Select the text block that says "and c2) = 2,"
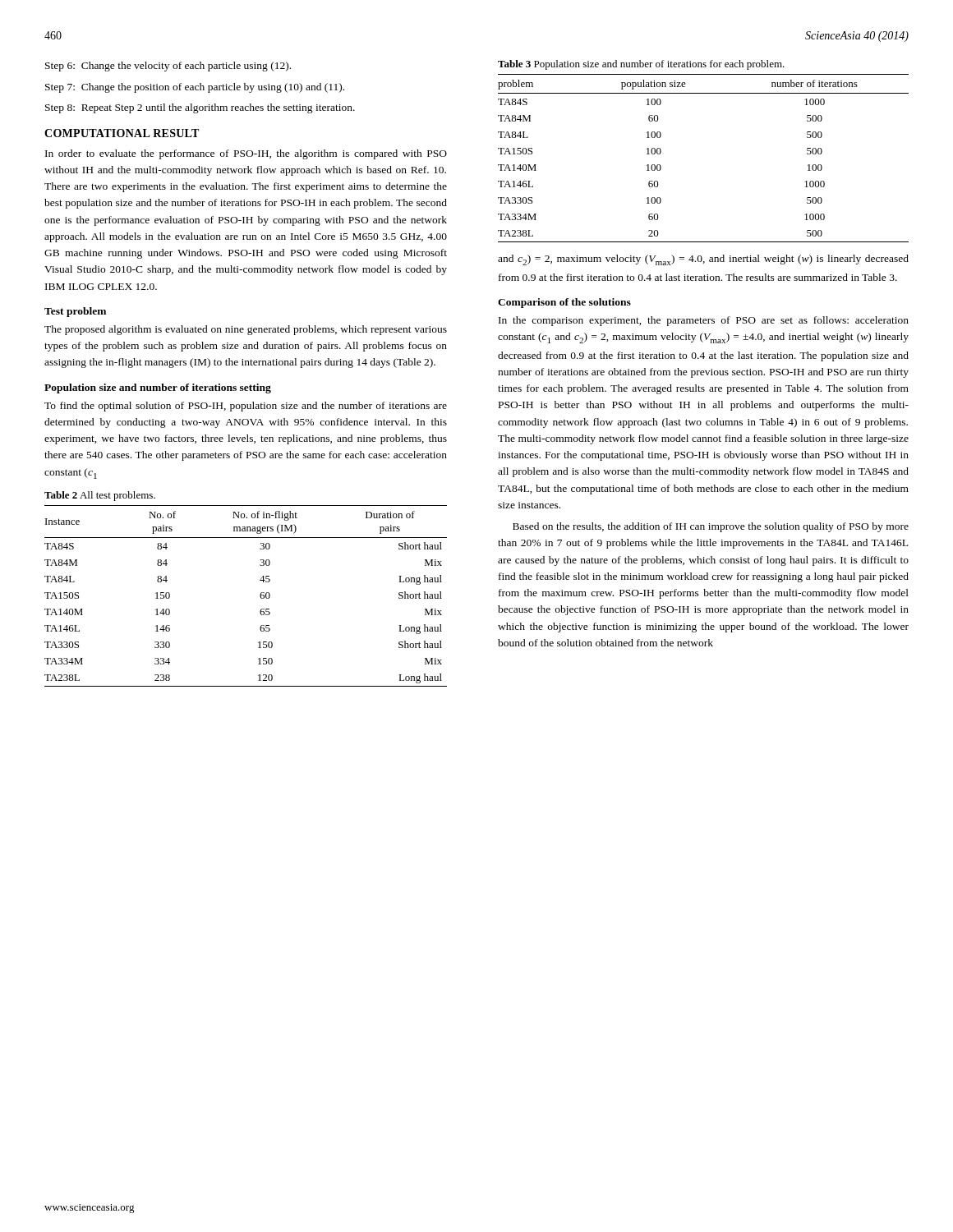 (x=703, y=268)
